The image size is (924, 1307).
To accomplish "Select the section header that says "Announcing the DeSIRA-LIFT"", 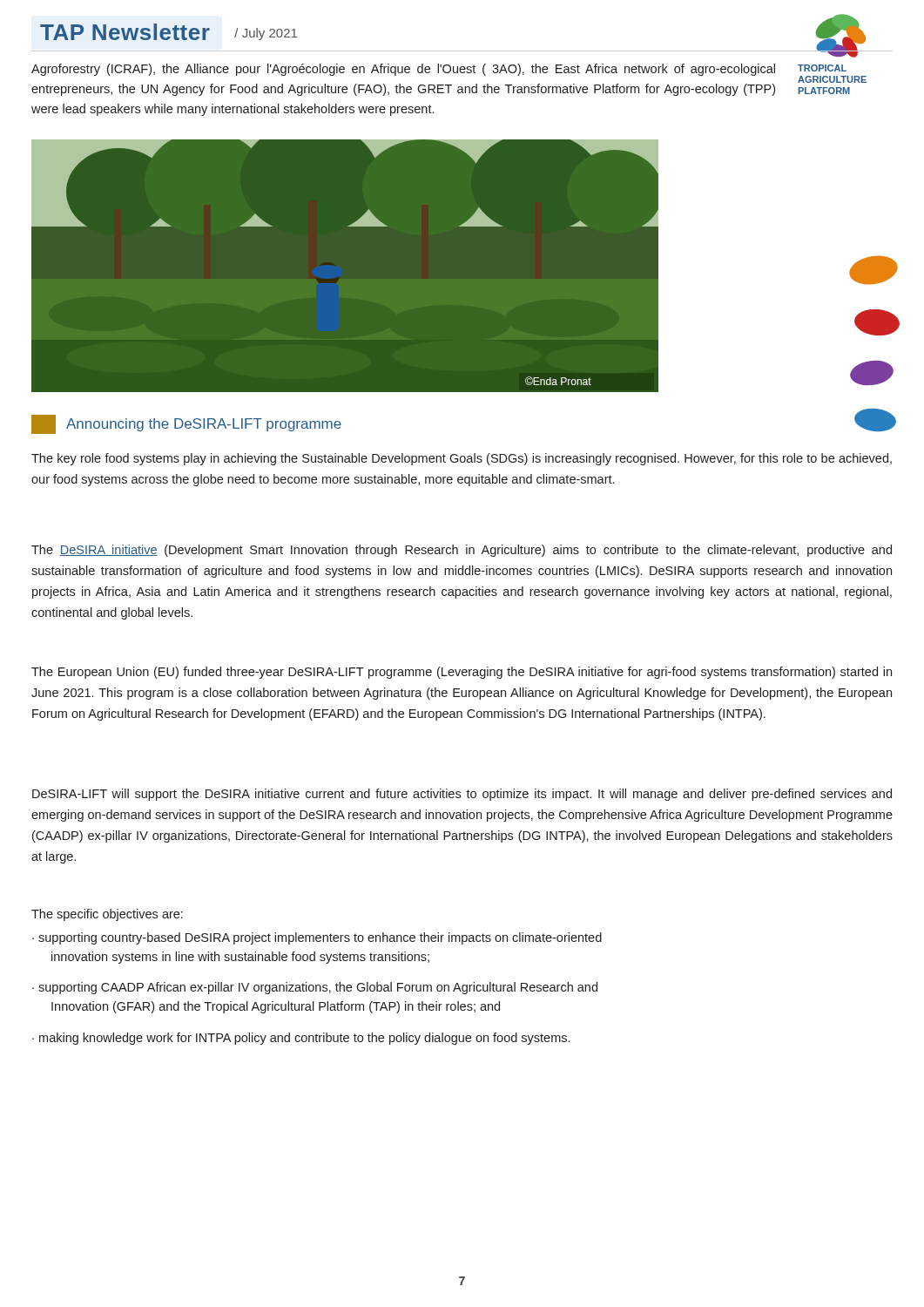I will pos(186,424).
